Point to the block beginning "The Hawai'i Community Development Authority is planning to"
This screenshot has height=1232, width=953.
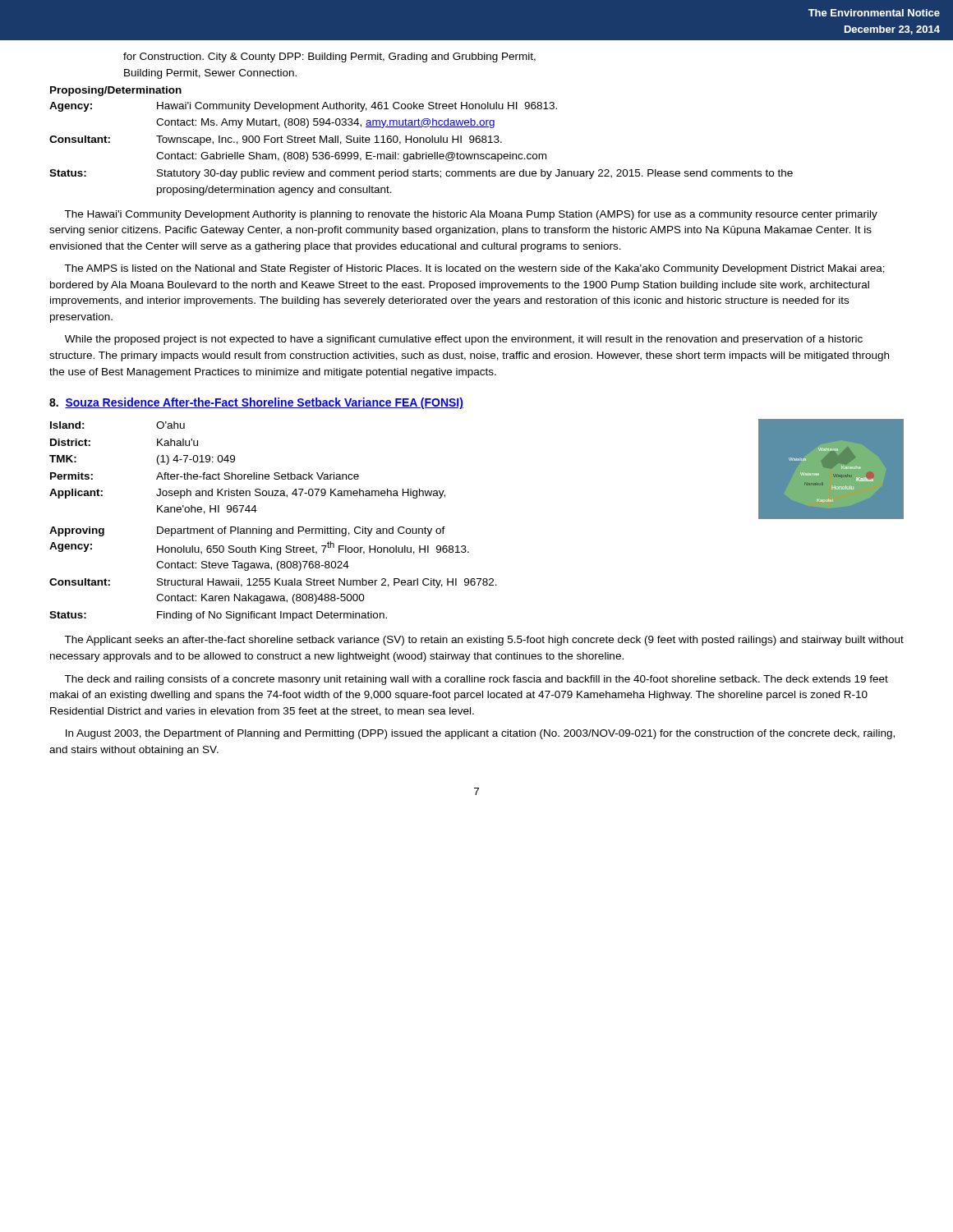click(463, 230)
